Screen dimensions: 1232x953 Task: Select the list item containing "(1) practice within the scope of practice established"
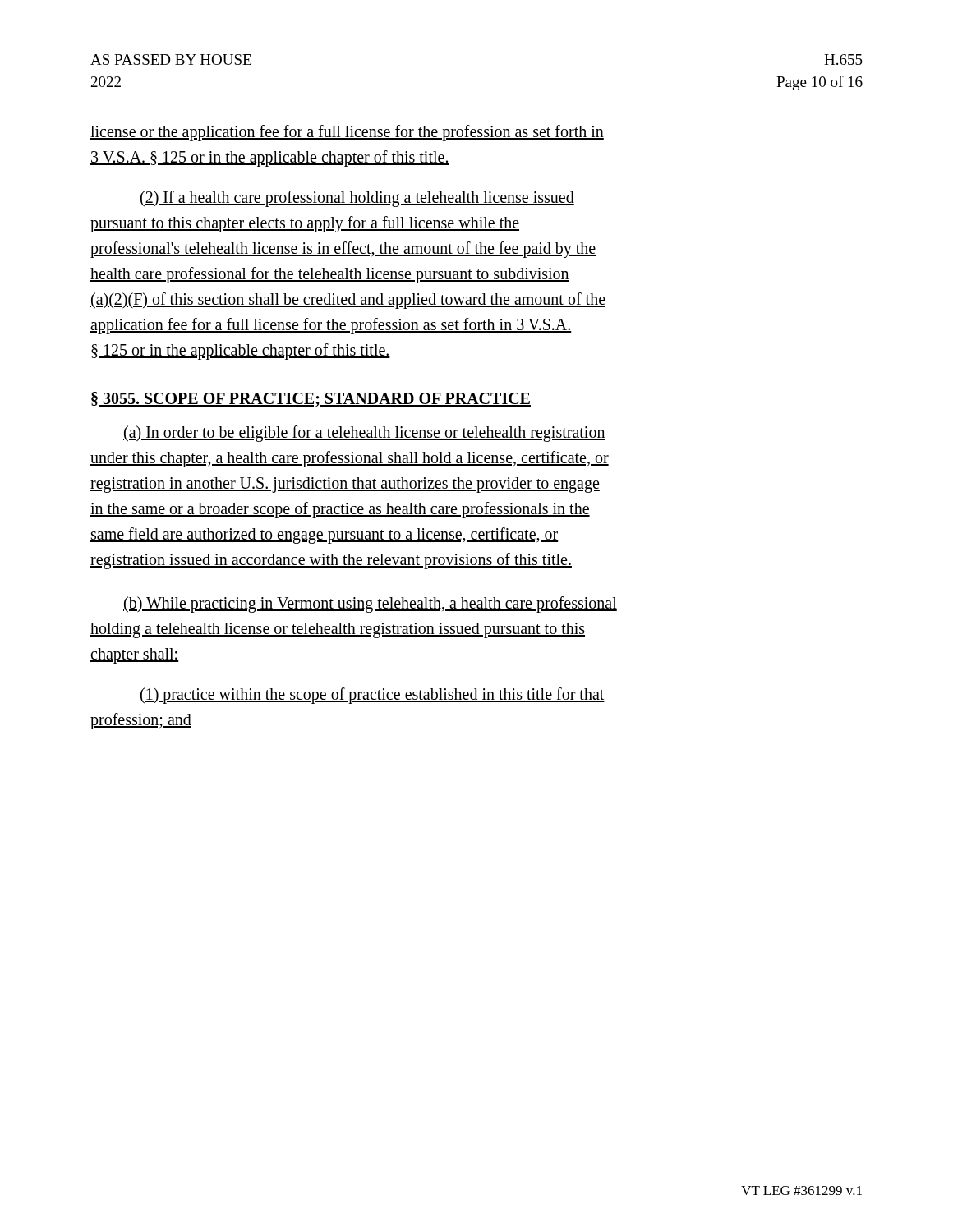pyautogui.click(x=476, y=707)
